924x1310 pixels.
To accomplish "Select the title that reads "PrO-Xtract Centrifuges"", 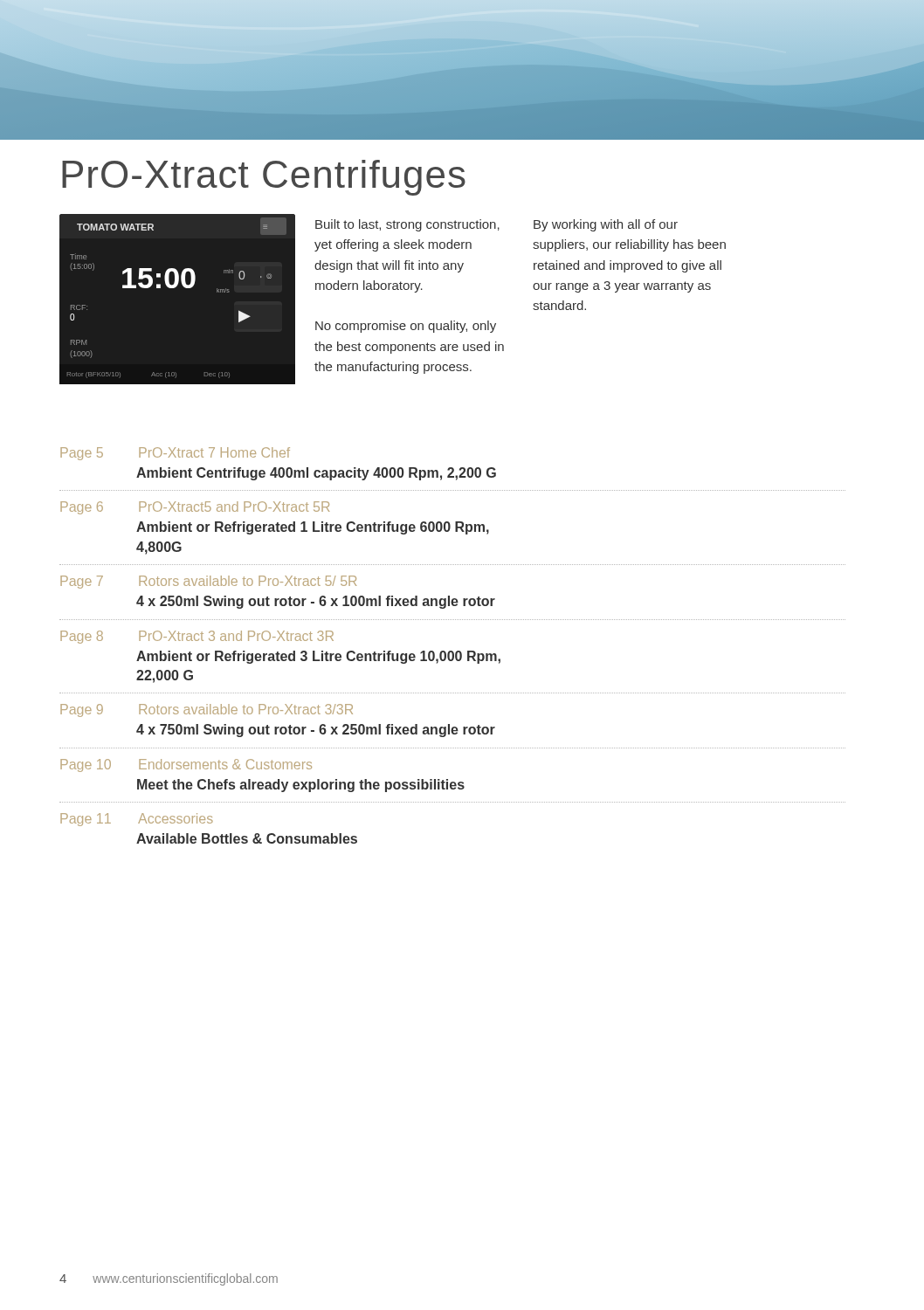I will click(x=263, y=174).
